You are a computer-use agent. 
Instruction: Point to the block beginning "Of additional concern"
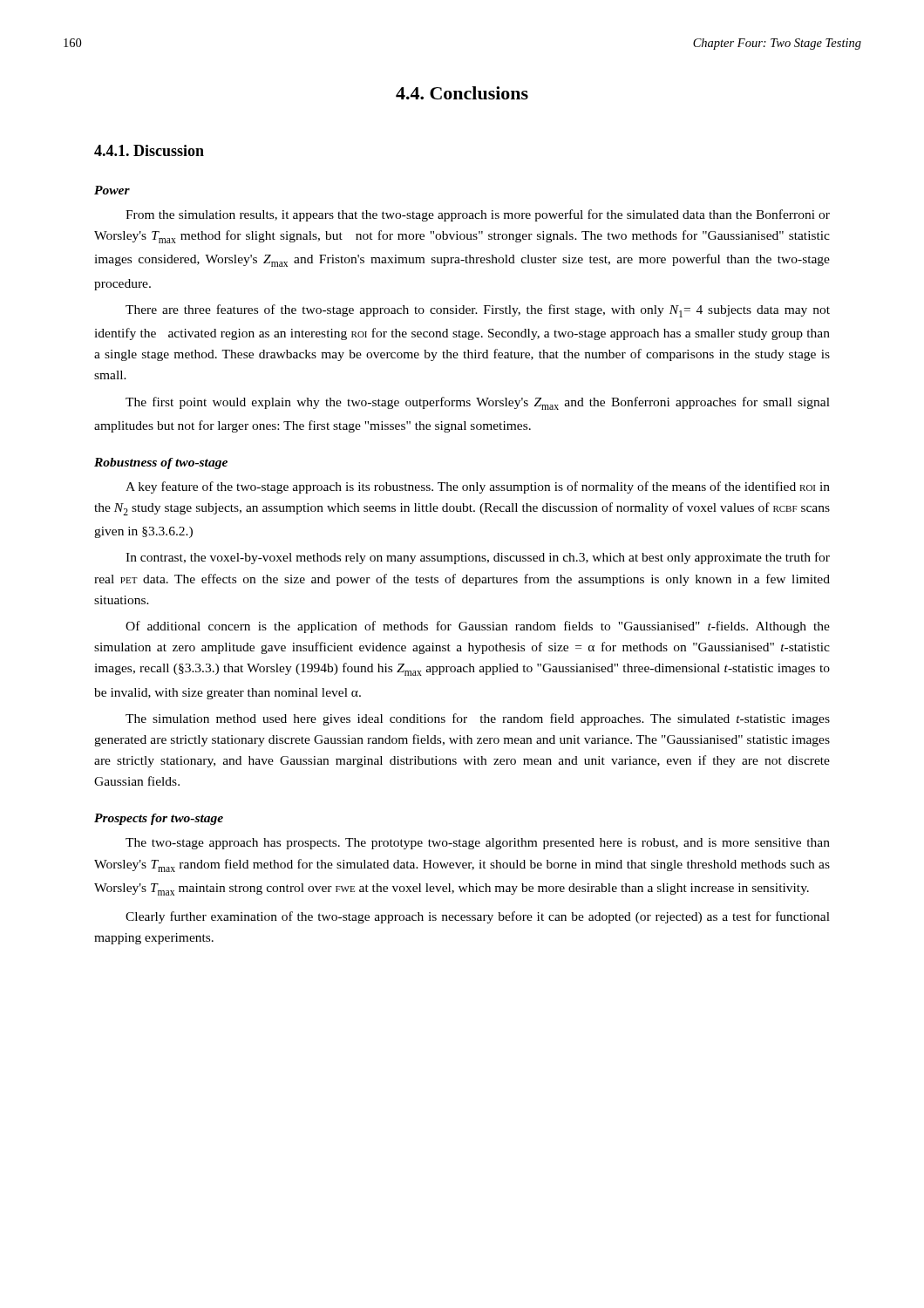coord(462,659)
